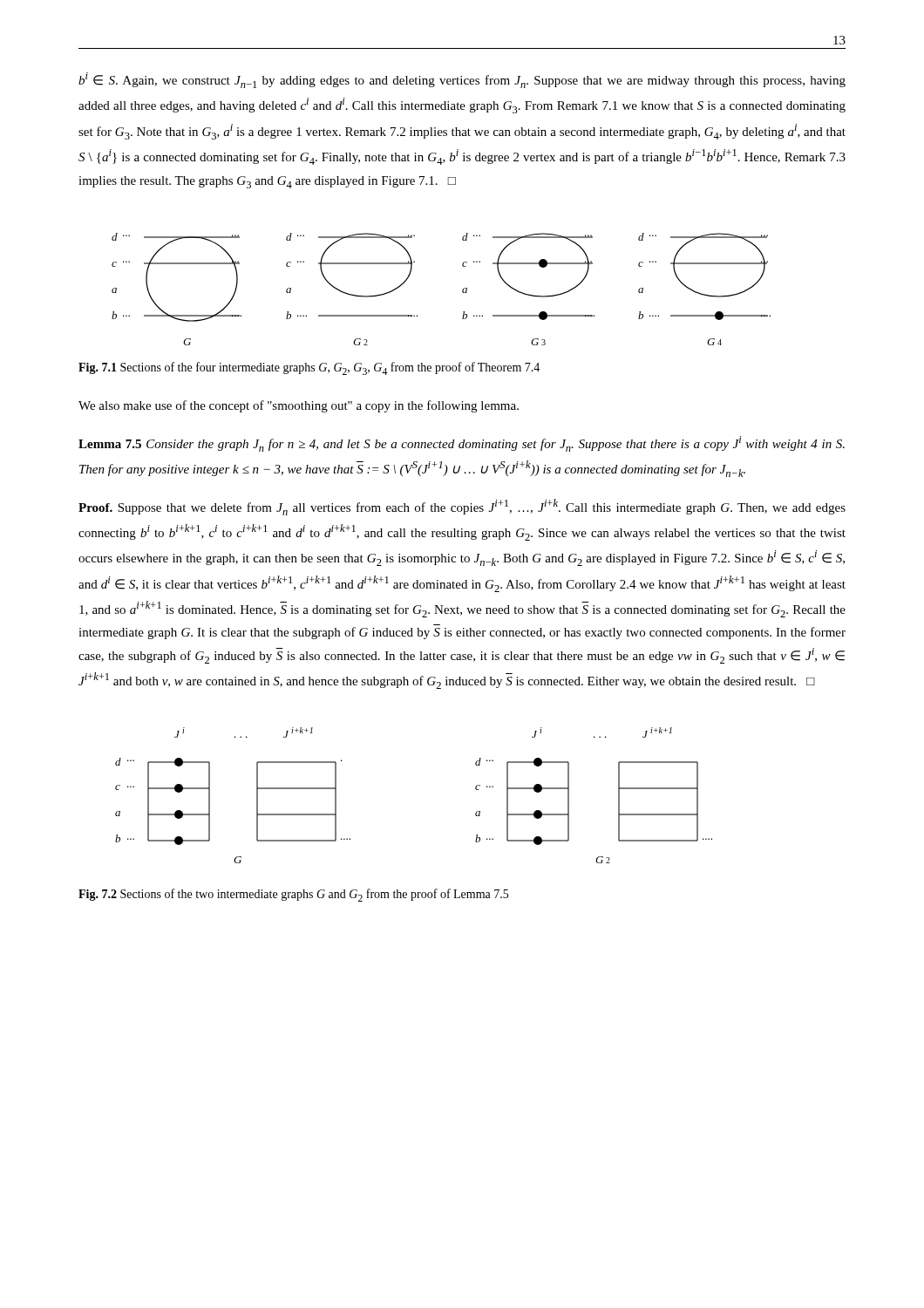Navigate to the text block starting "Fig. 7.2 Sections of"

pyautogui.click(x=294, y=896)
